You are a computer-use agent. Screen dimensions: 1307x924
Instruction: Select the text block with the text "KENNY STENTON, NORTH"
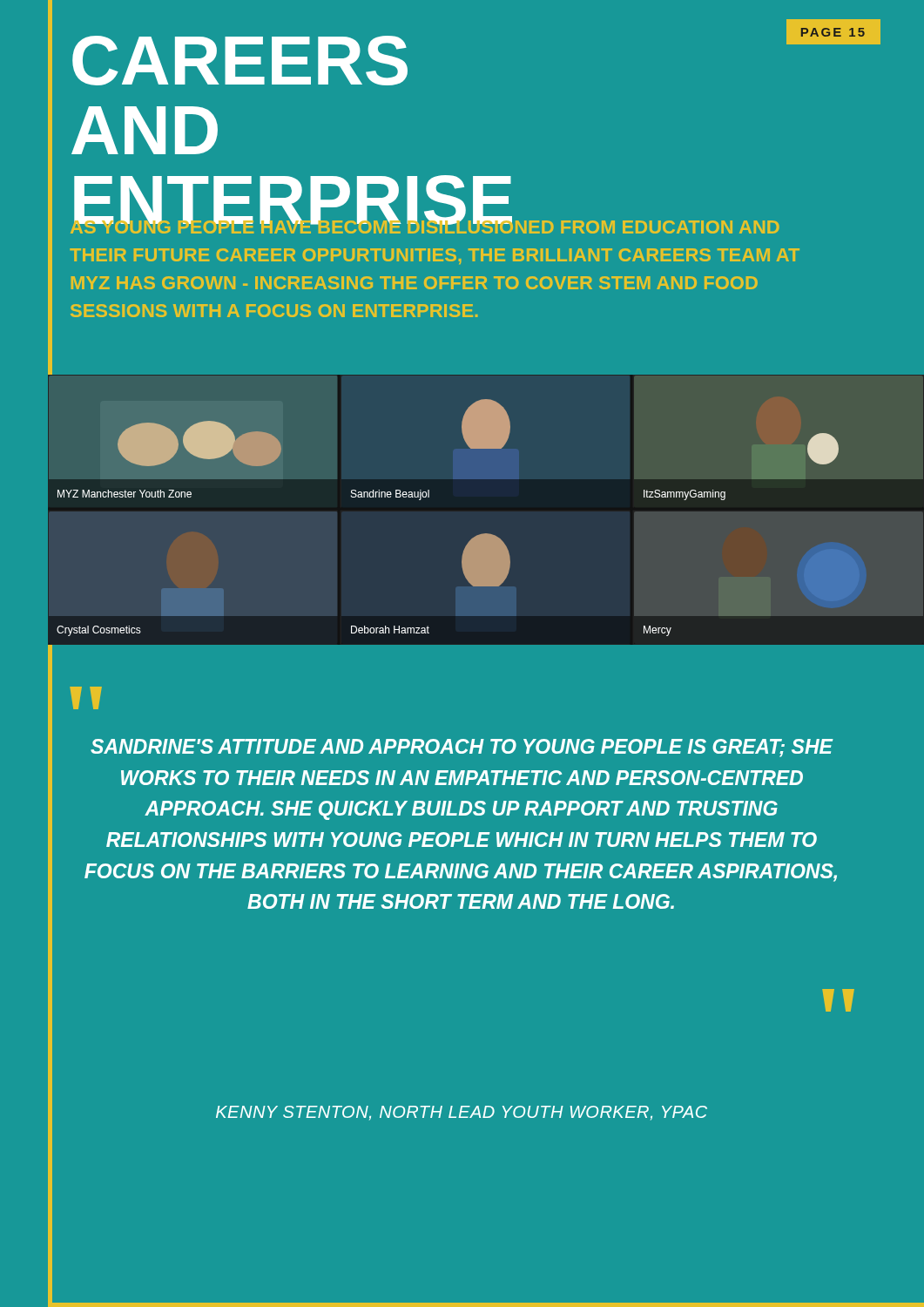462,1112
